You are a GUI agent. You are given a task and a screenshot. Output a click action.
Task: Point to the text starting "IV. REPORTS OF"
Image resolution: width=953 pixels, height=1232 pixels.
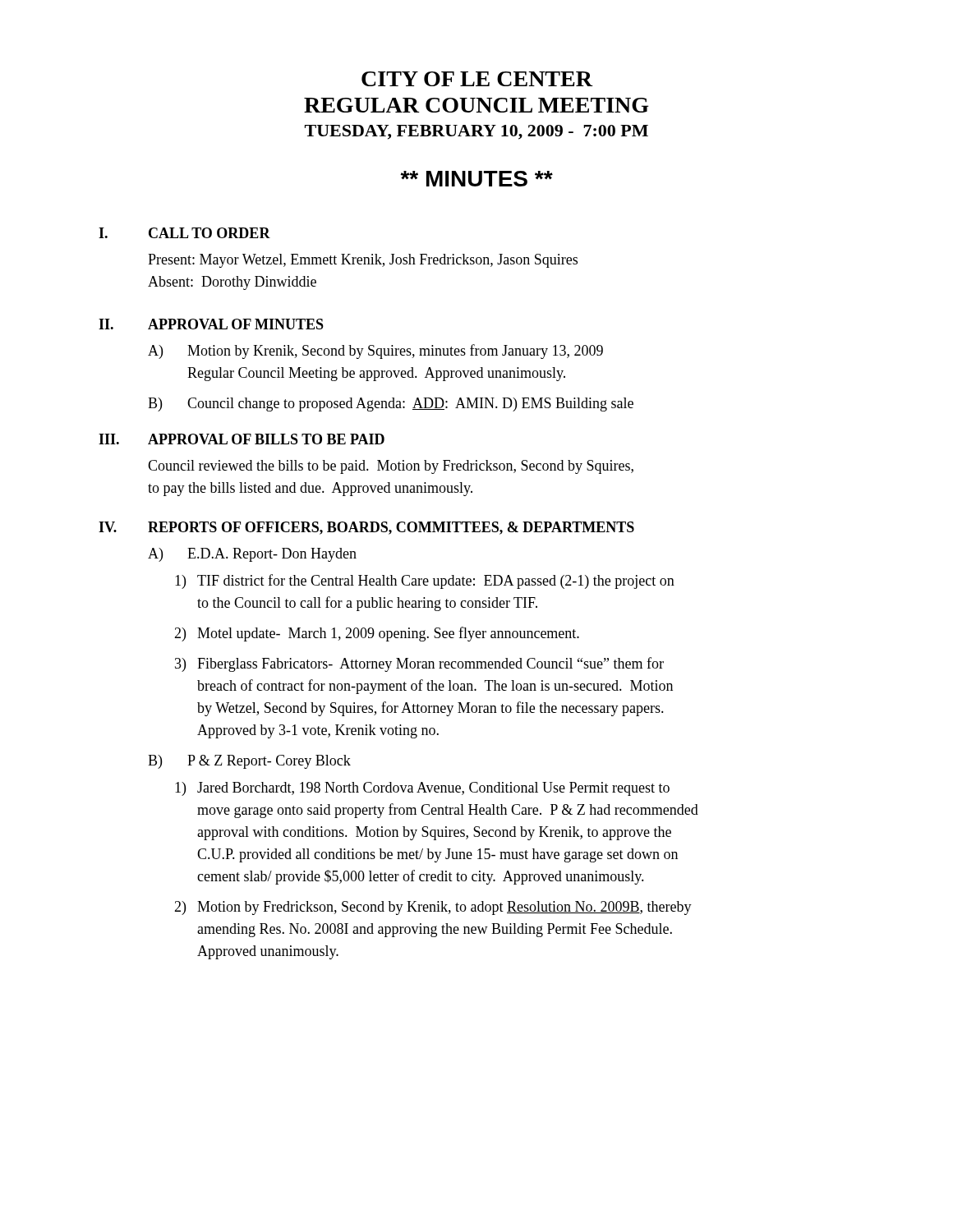click(367, 528)
